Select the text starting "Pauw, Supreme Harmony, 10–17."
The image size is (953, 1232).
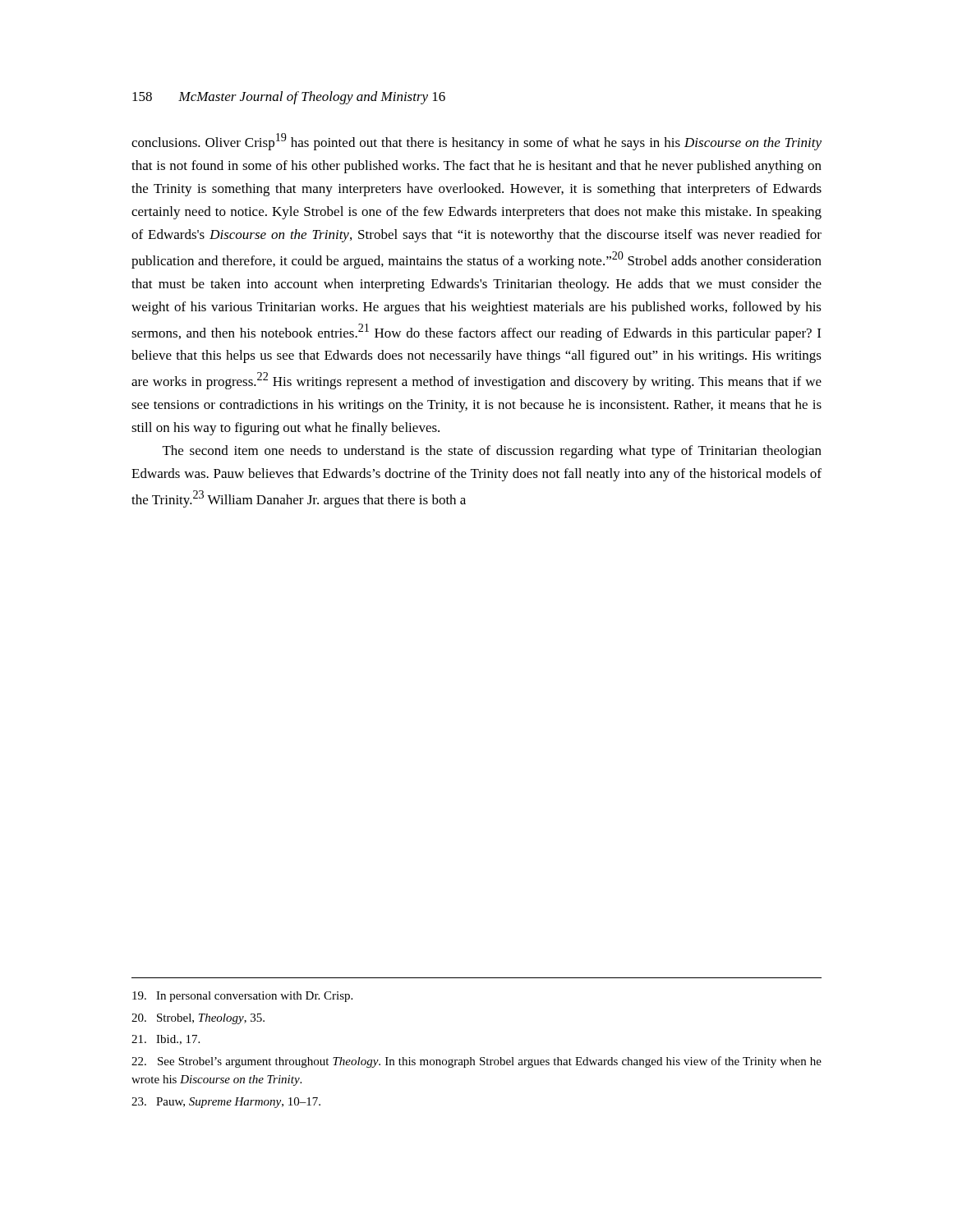pos(226,1101)
